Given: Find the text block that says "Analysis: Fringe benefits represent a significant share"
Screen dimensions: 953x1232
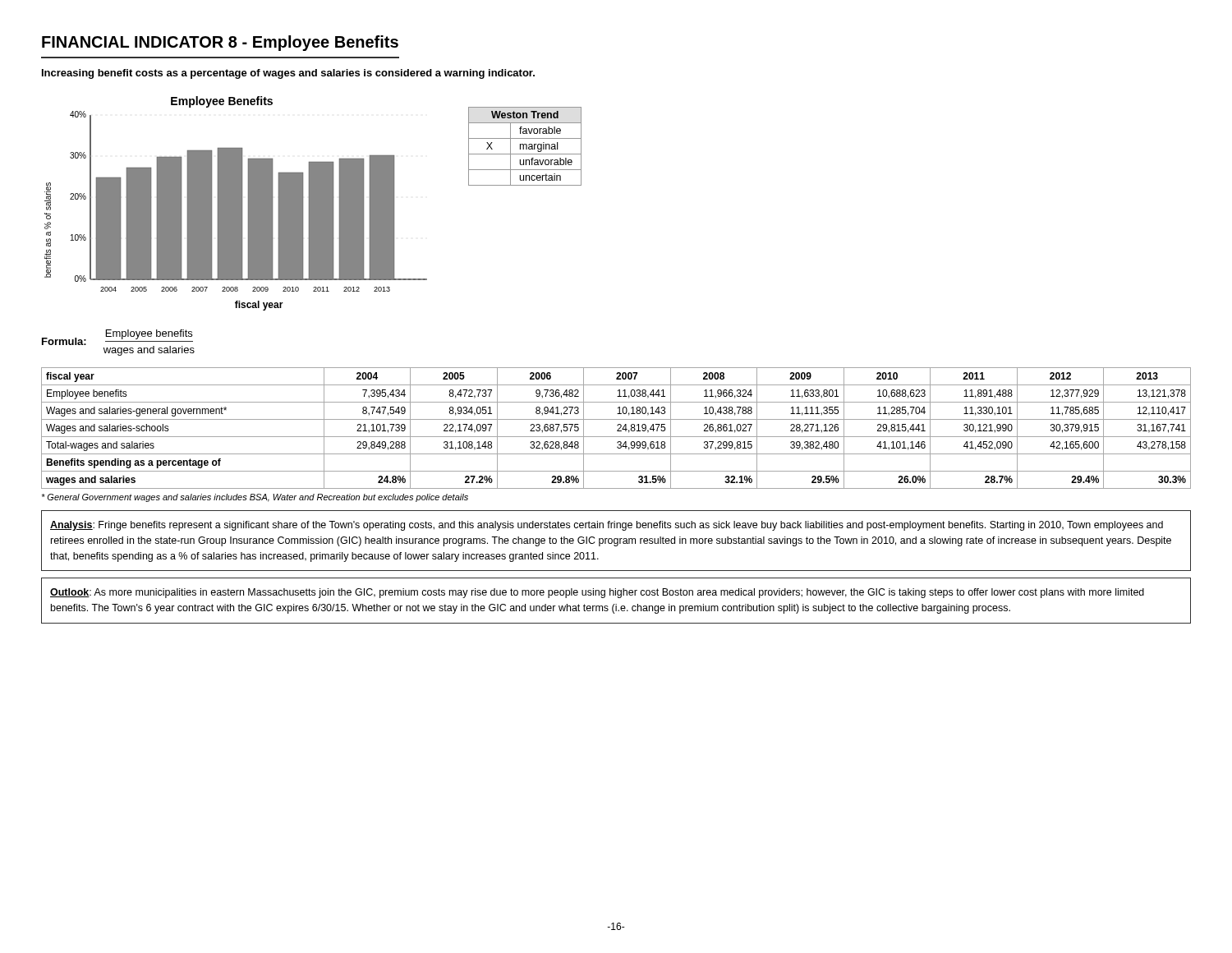Looking at the screenshot, I should pyautogui.click(x=611, y=540).
